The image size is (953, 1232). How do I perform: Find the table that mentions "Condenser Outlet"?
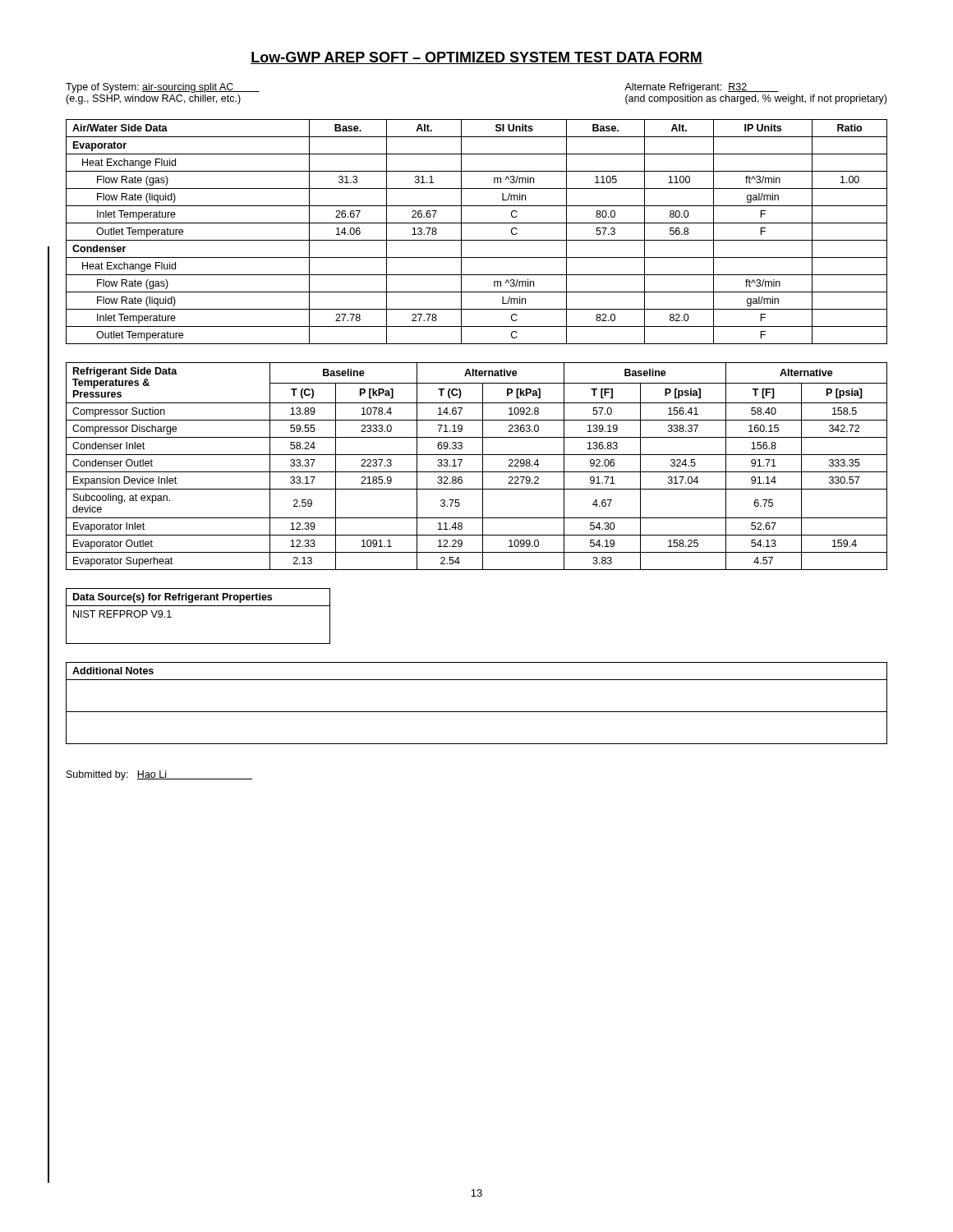tap(476, 466)
